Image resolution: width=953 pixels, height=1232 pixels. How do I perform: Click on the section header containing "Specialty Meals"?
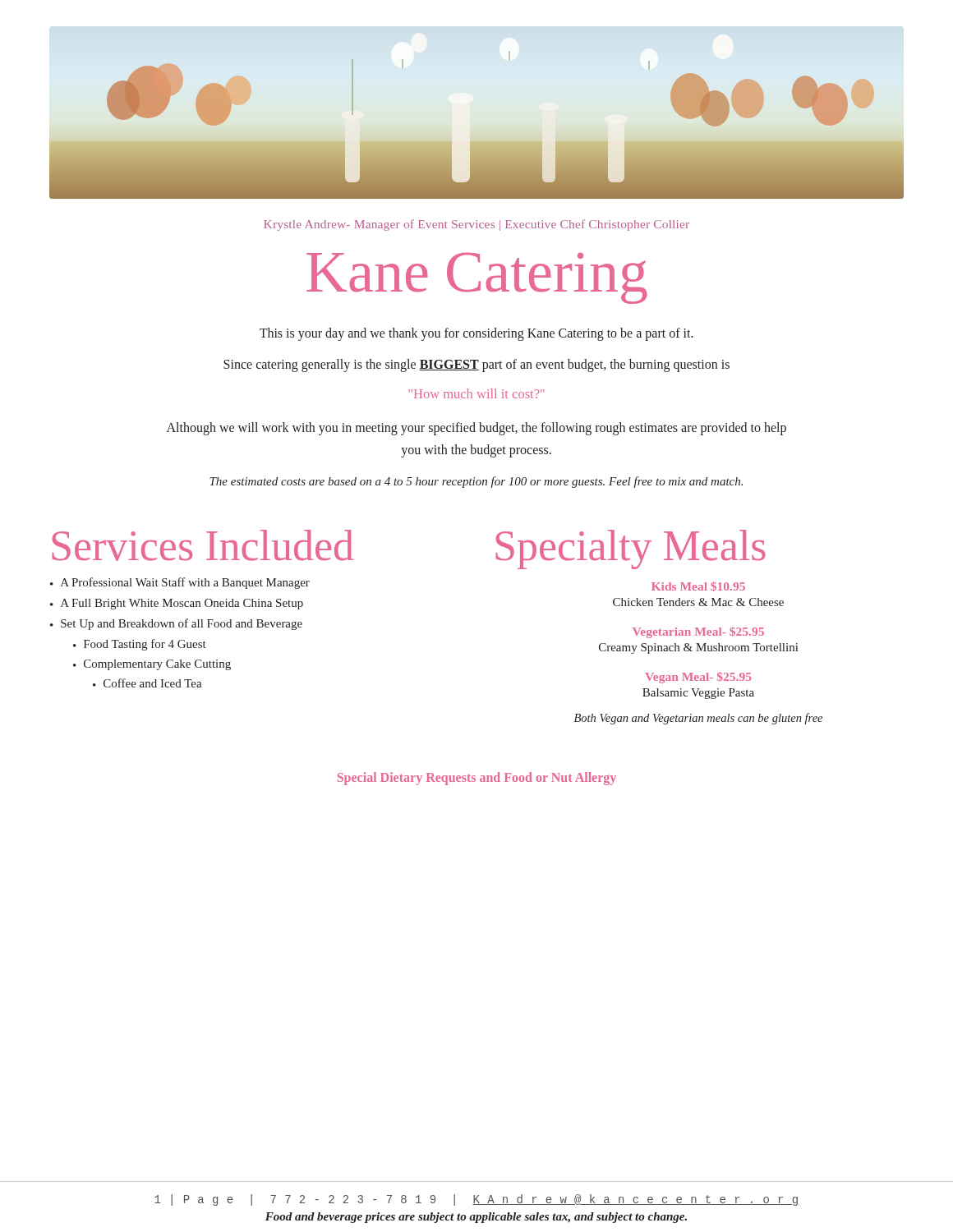630,546
